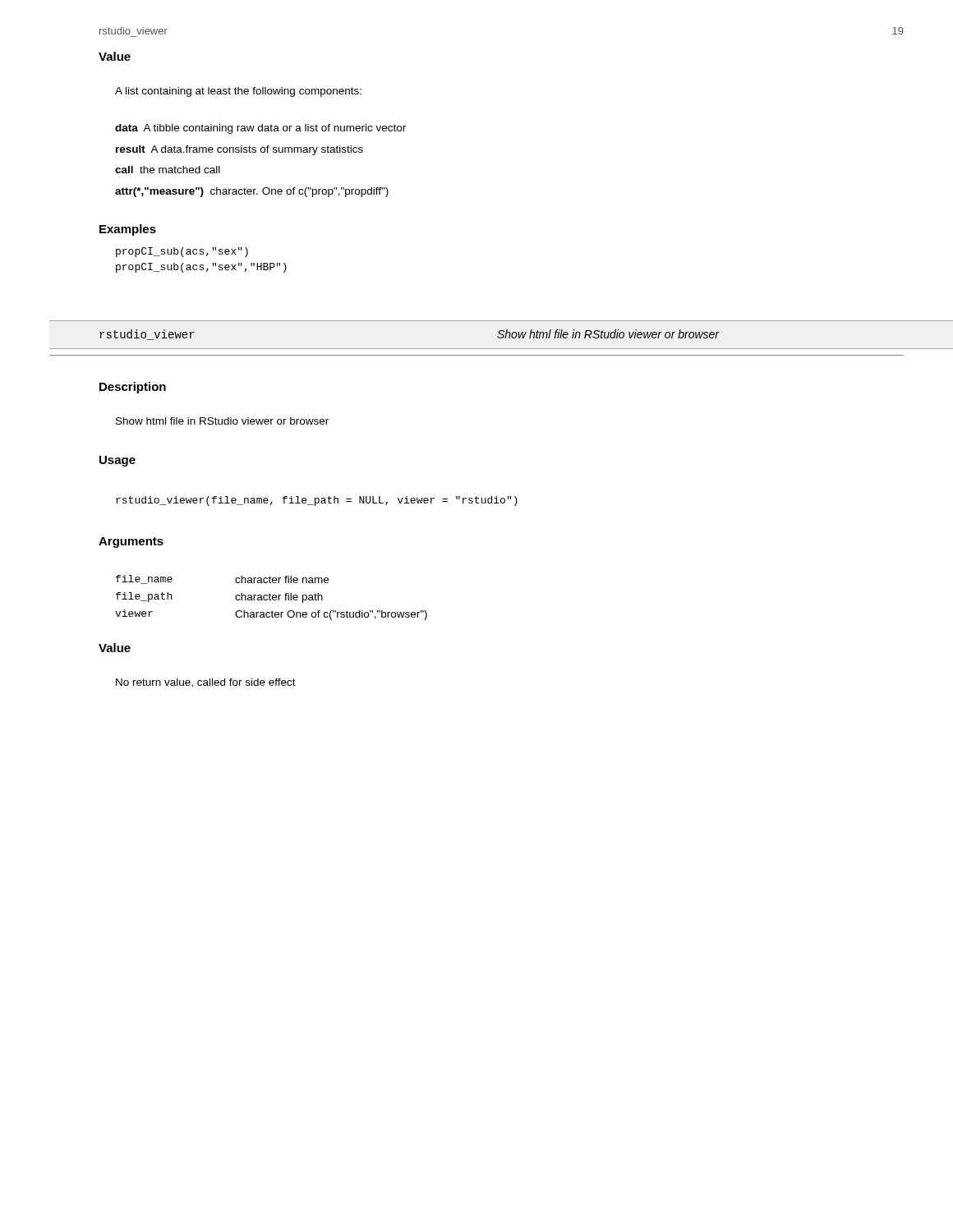Click on the element starting "call the matched call"
953x1232 pixels.
(x=168, y=170)
